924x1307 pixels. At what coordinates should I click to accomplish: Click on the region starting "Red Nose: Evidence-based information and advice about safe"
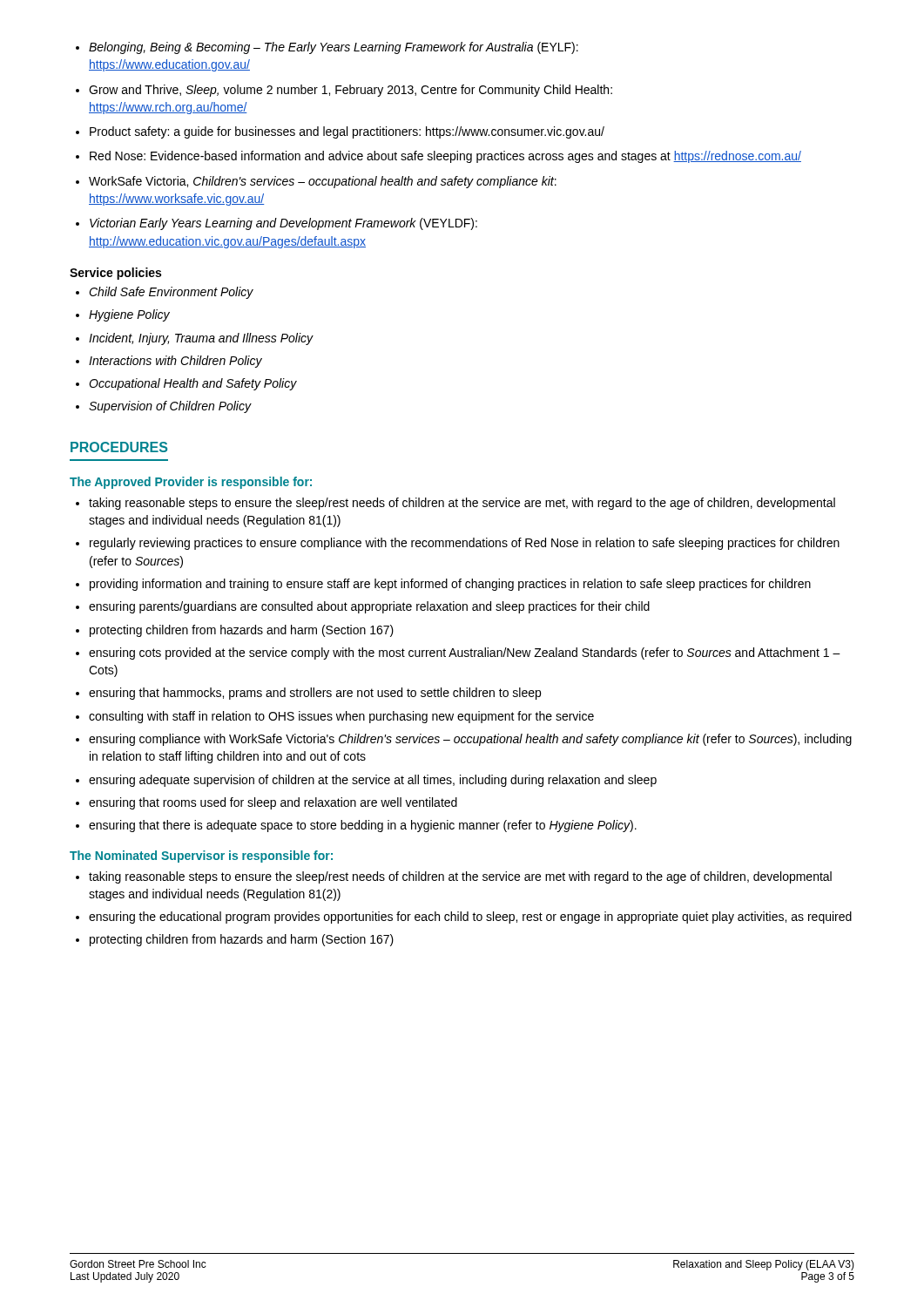pyautogui.click(x=445, y=156)
